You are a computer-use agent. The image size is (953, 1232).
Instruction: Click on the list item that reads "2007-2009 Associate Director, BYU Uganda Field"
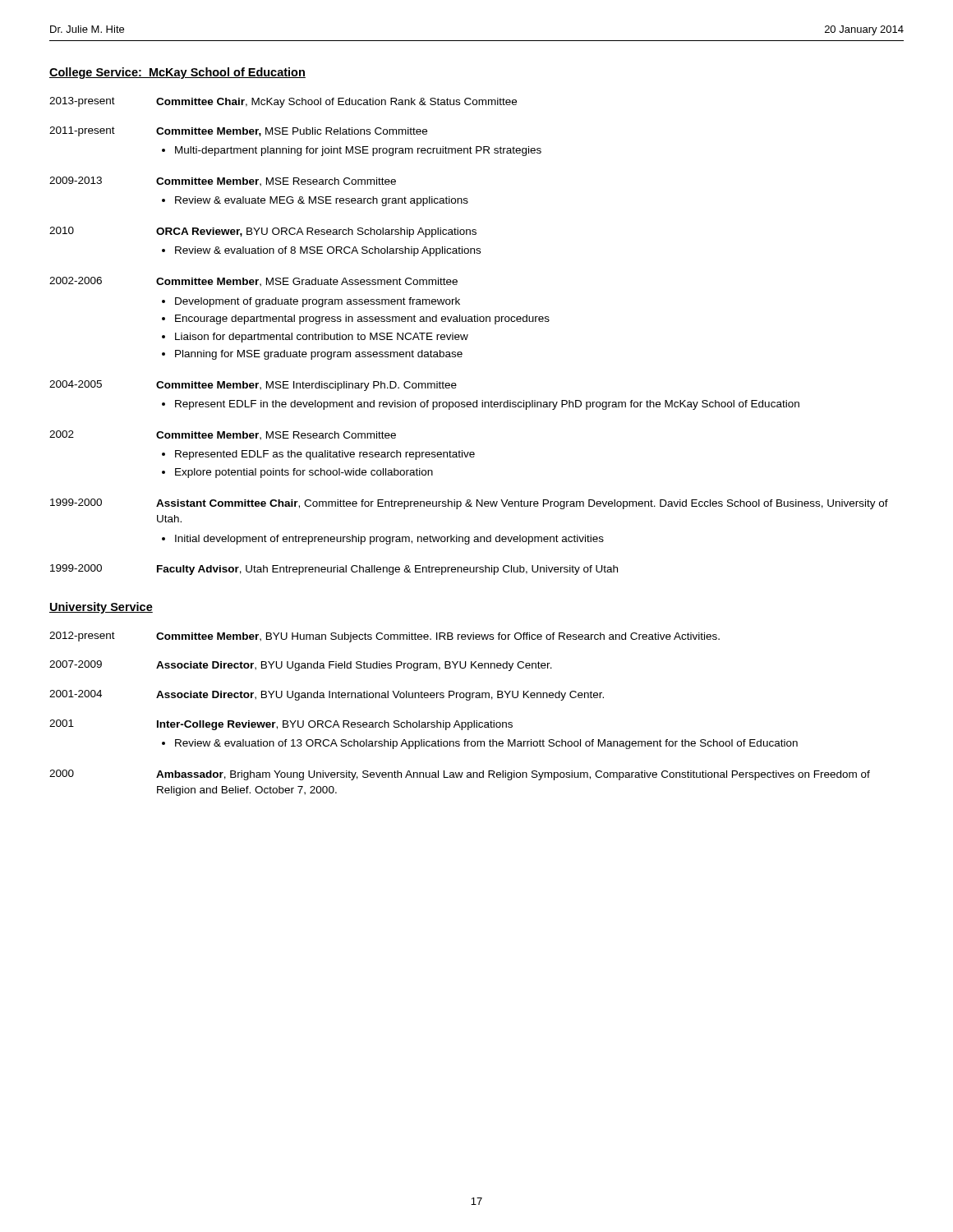coord(476,665)
